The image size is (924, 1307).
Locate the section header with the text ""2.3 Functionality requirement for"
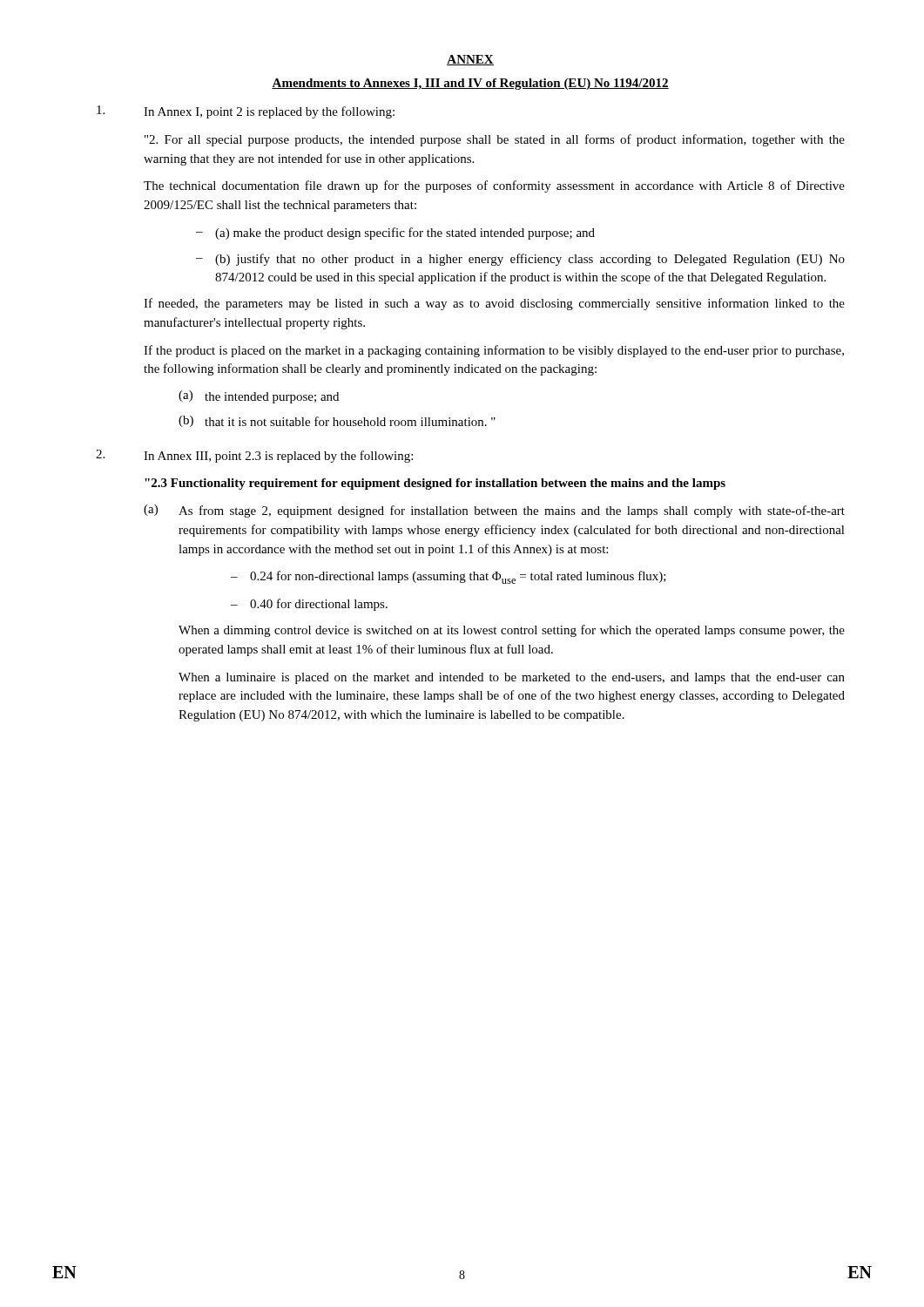click(435, 483)
